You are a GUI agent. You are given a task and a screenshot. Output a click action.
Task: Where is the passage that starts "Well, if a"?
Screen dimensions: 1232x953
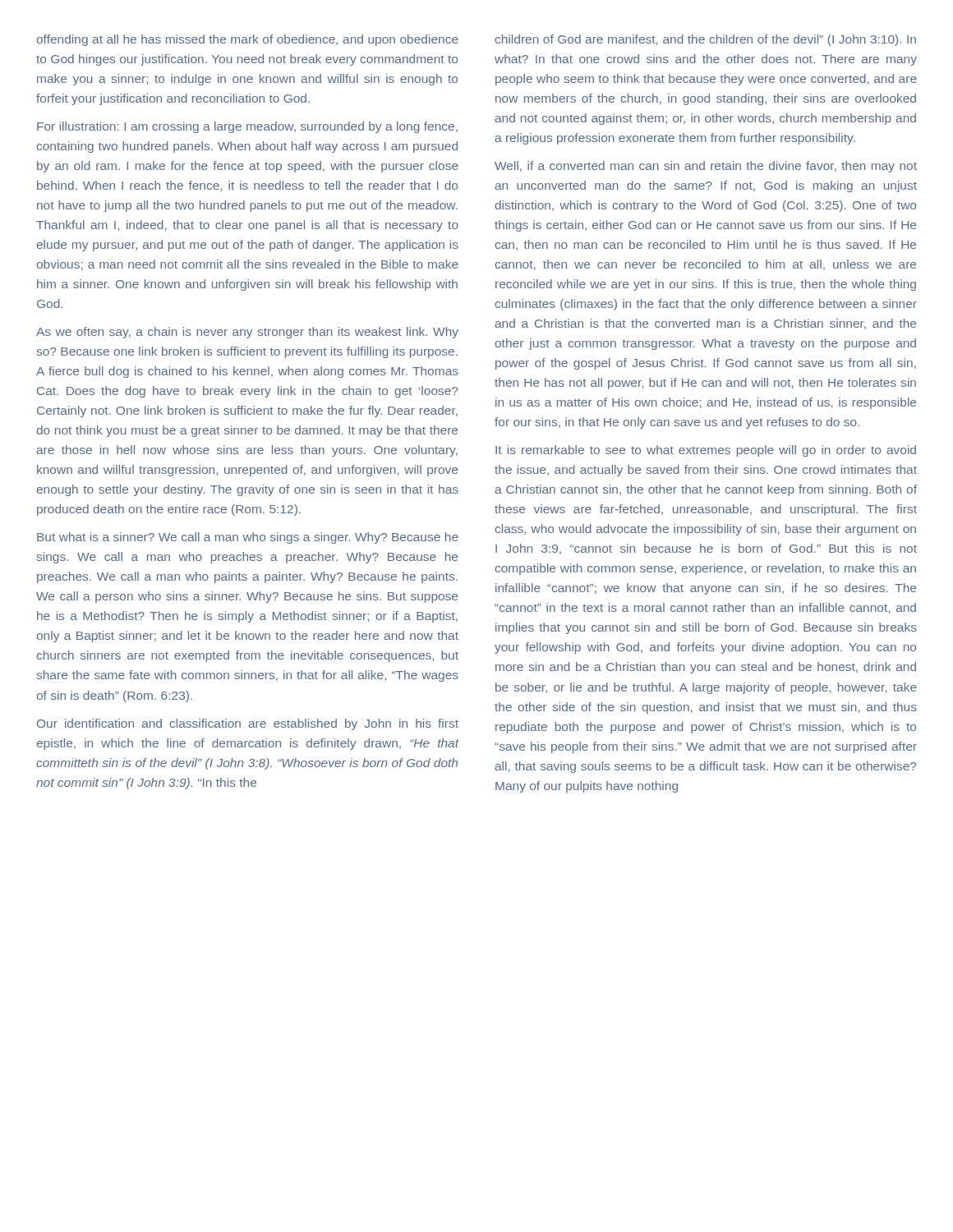[706, 294]
